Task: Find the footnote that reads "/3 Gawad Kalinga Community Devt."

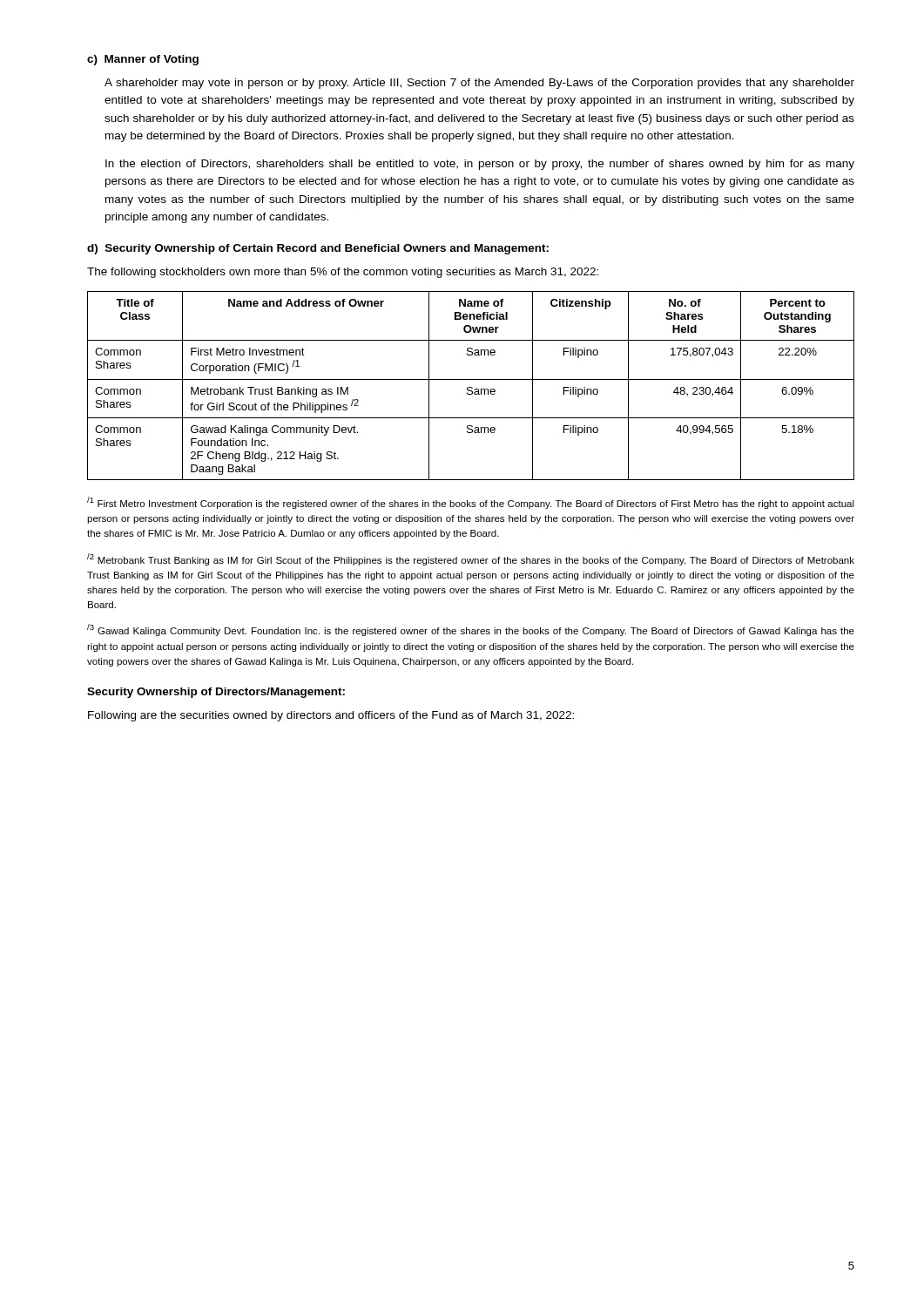Action: pyautogui.click(x=471, y=644)
